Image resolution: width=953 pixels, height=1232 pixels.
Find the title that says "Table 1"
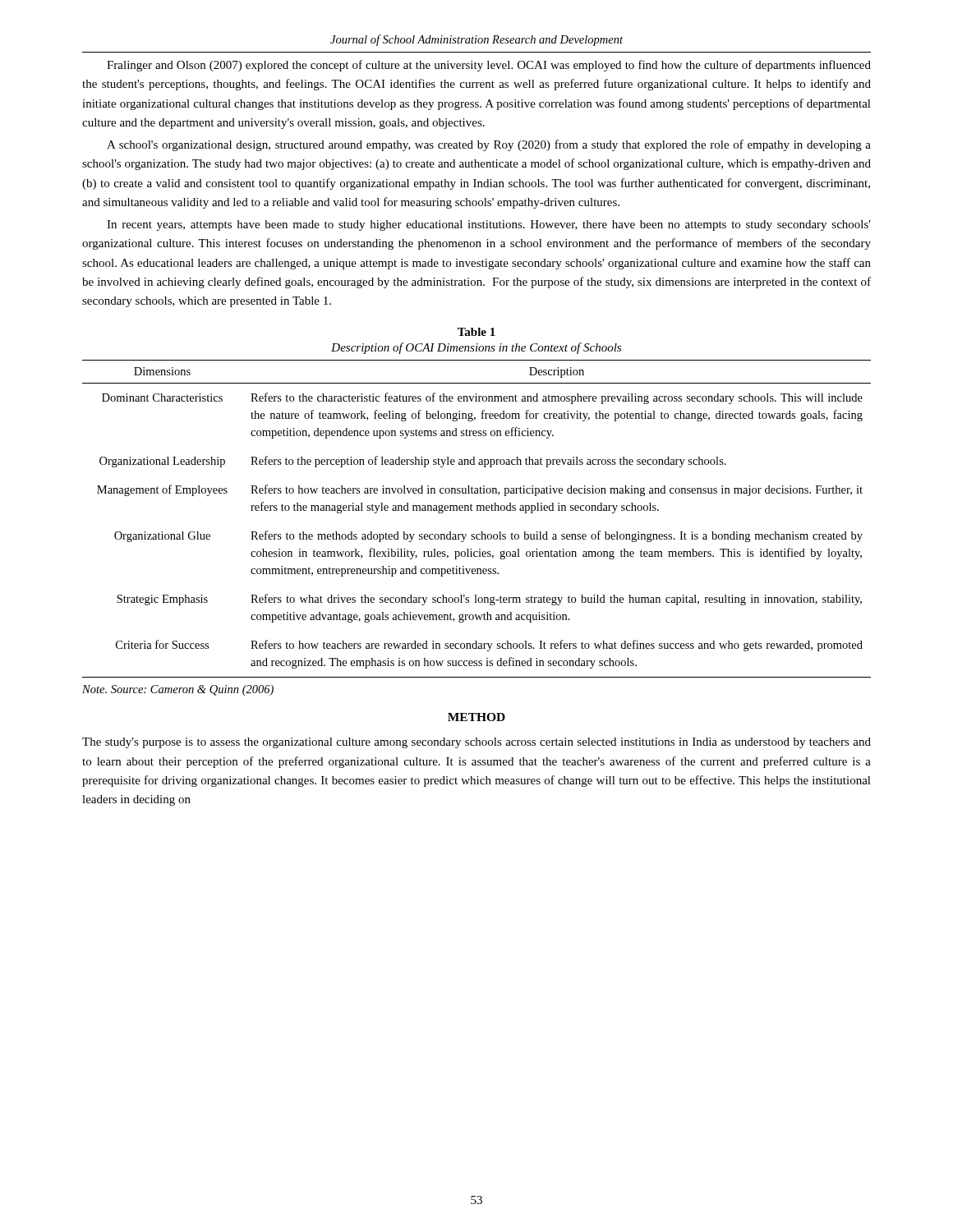click(x=476, y=332)
